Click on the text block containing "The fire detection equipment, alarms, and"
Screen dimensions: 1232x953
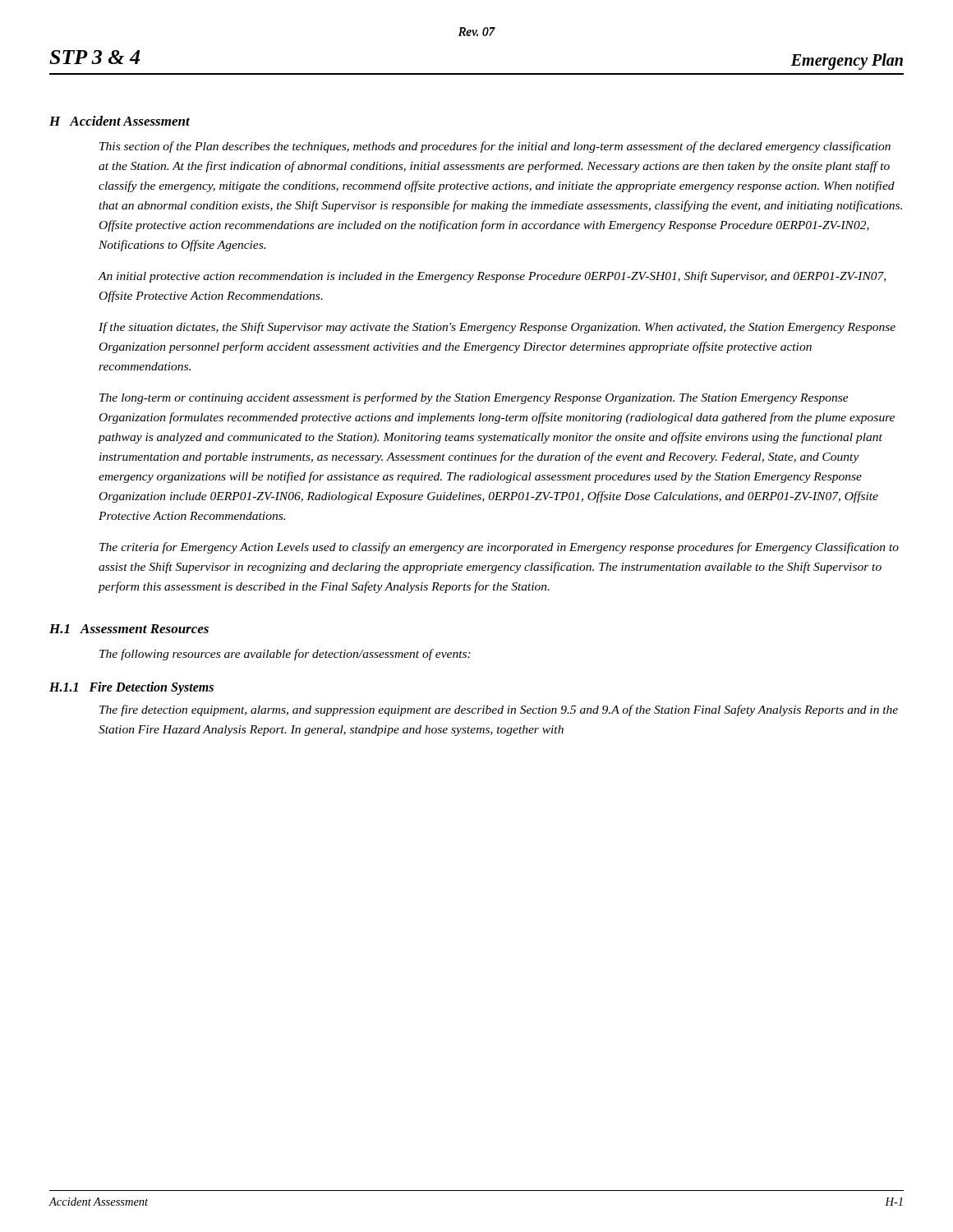[498, 719]
